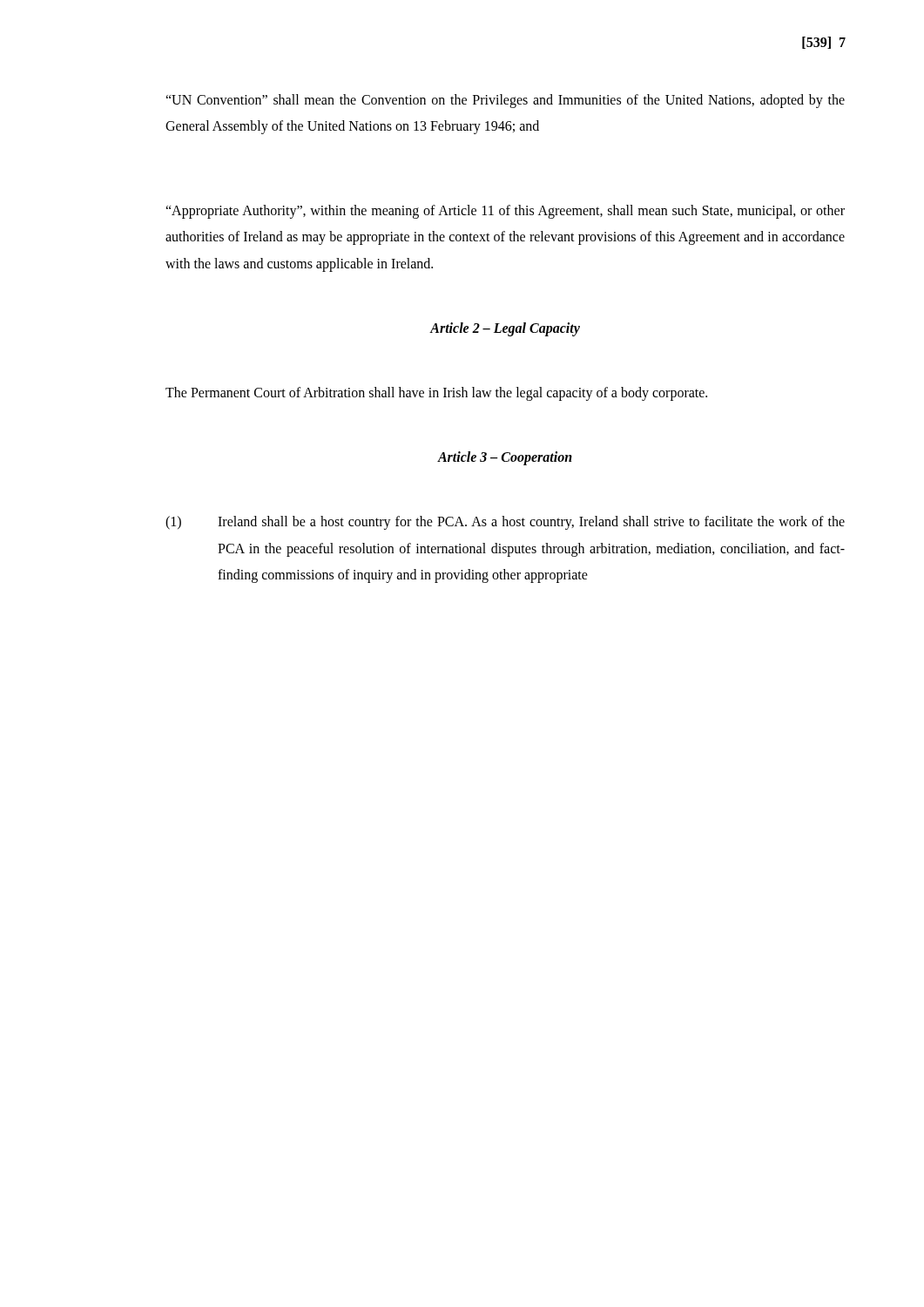Find the section header that says "Article 3 – Cooperation"
Viewport: 924px width, 1307px height.
(505, 457)
